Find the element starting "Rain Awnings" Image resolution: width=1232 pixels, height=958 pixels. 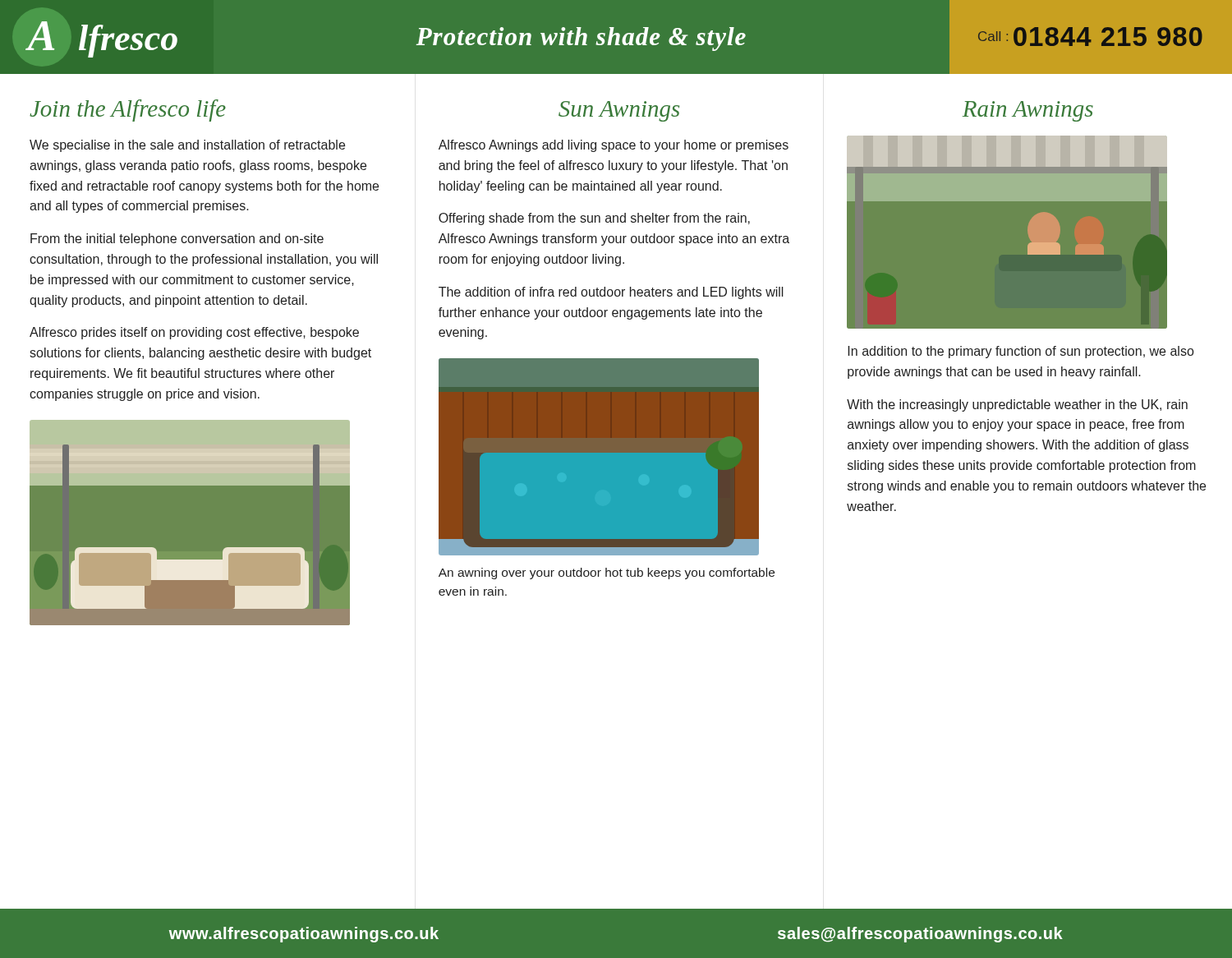click(1028, 108)
